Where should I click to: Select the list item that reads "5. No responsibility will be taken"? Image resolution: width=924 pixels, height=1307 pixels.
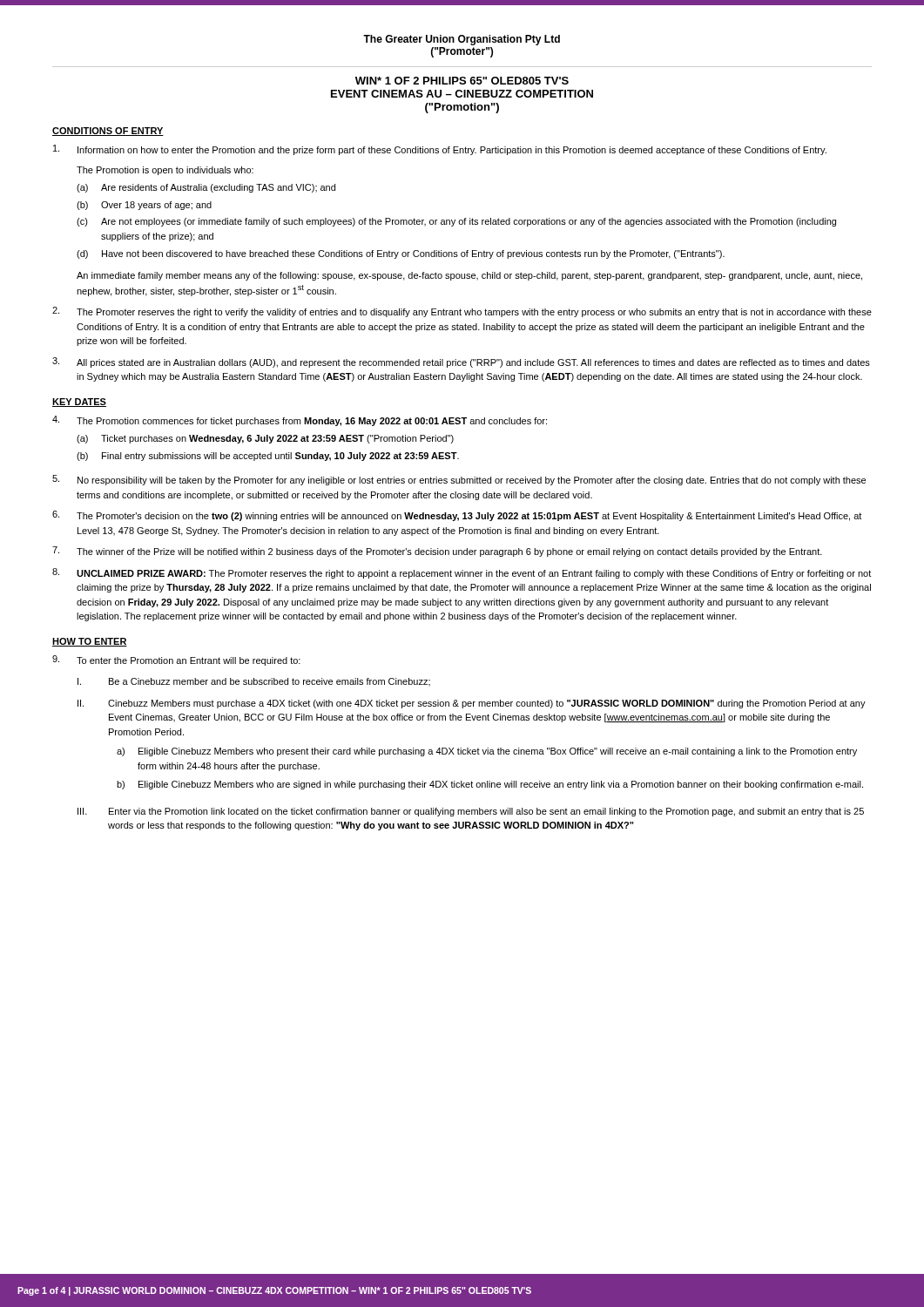coord(462,488)
